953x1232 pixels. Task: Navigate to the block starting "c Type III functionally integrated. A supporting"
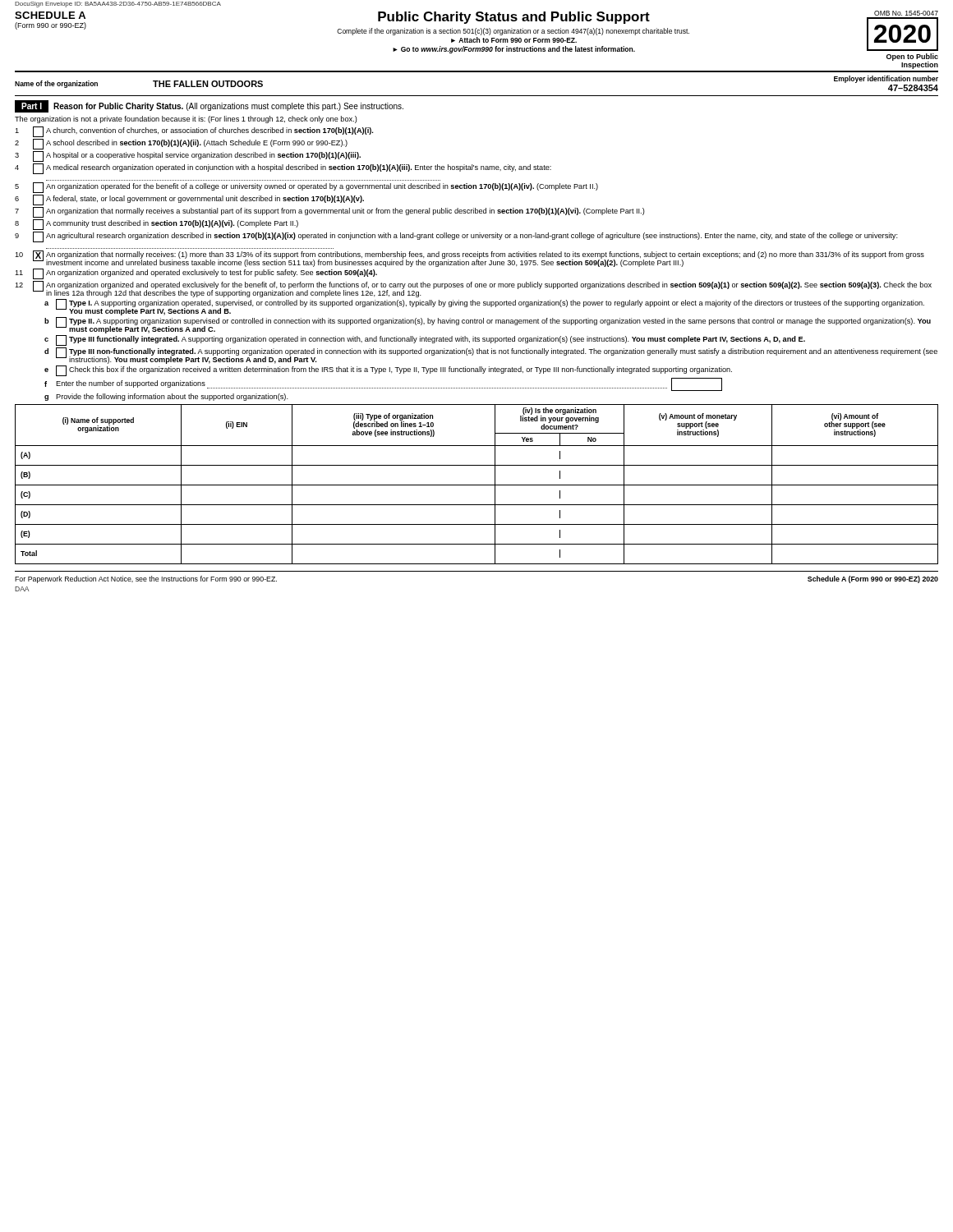491,340
